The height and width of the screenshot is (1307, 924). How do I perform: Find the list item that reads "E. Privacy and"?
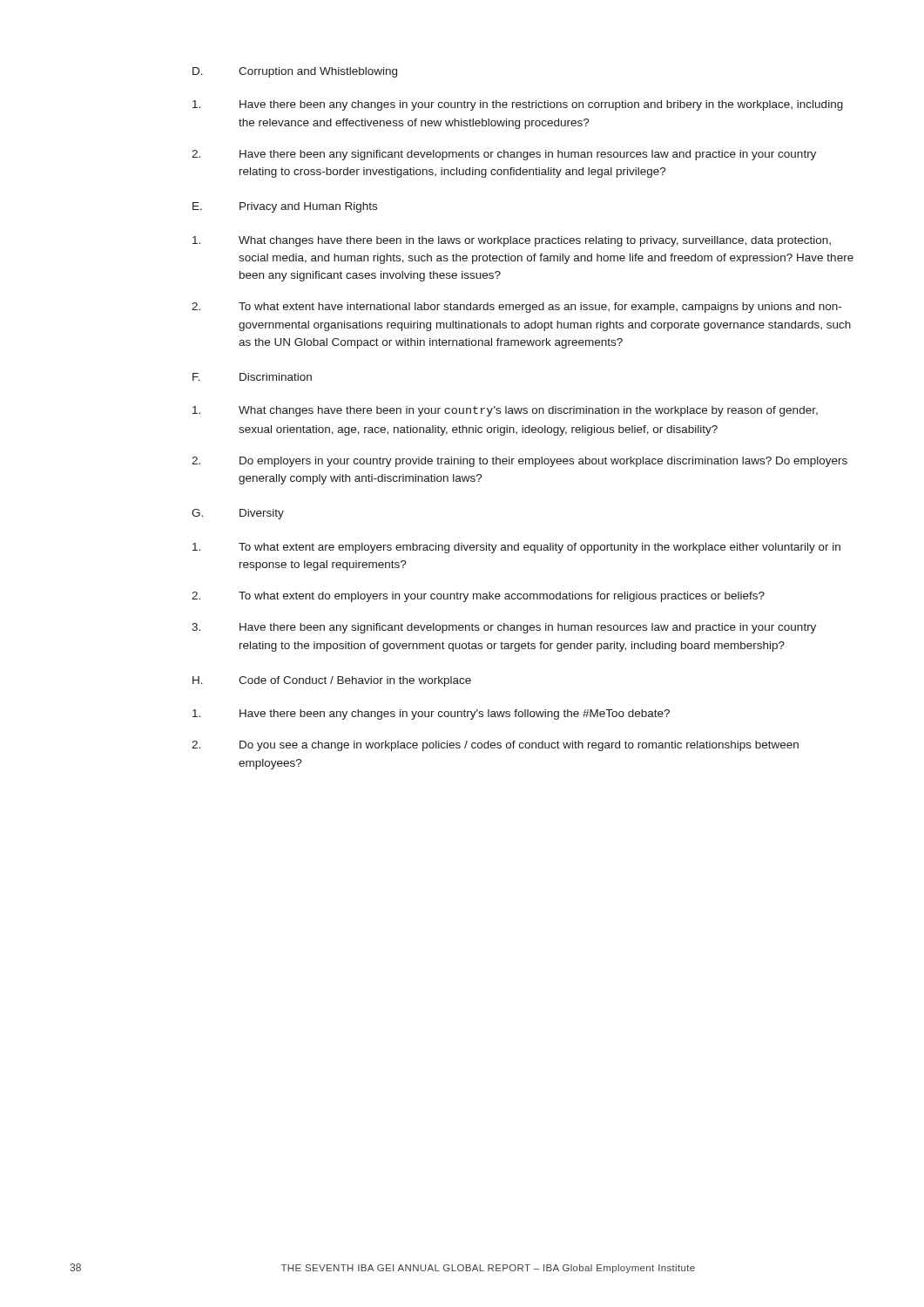coord(285,207)
